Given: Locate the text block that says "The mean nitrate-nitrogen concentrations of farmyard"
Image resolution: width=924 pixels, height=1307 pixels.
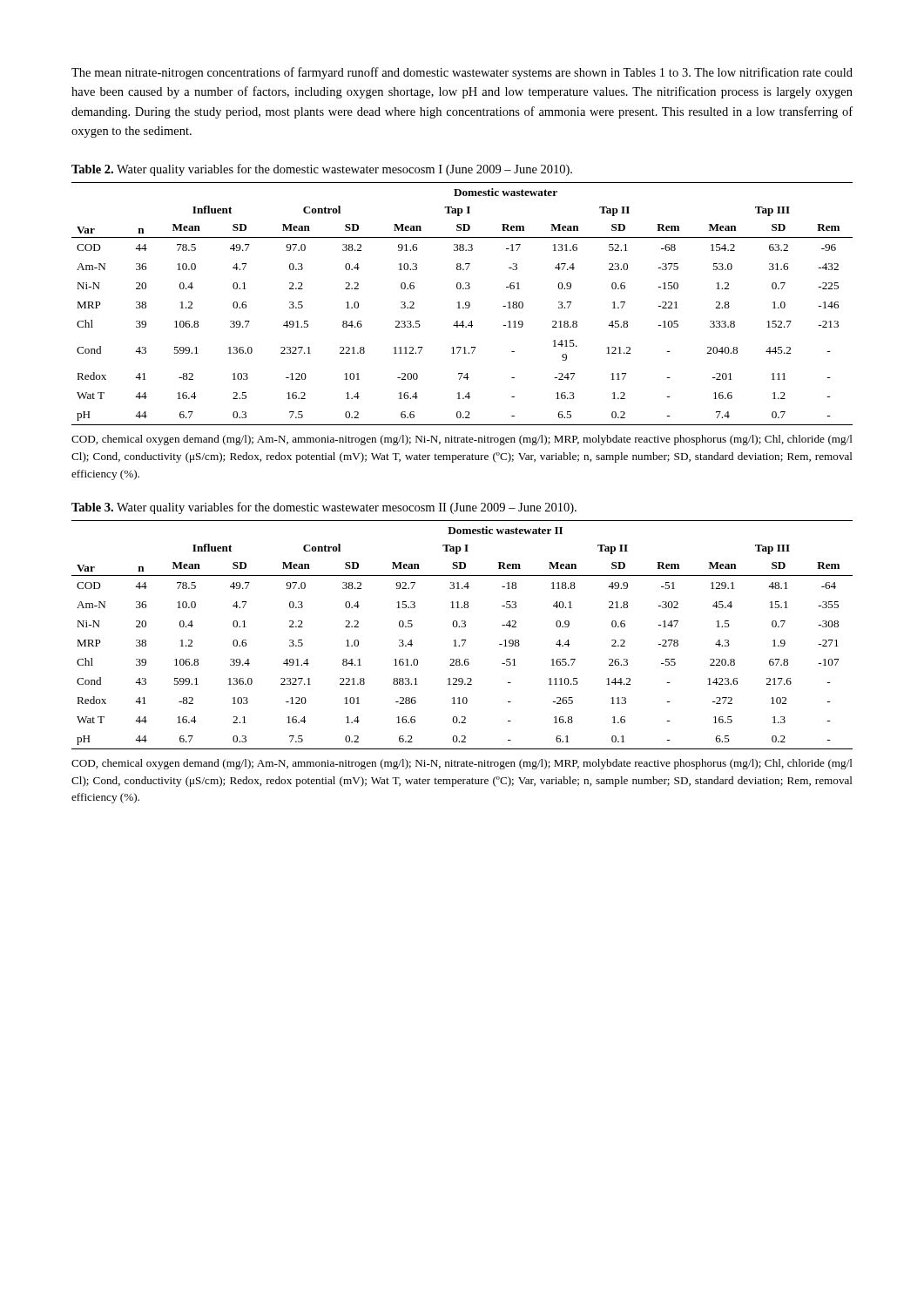Looking at the screenshot, I should 462,102.
